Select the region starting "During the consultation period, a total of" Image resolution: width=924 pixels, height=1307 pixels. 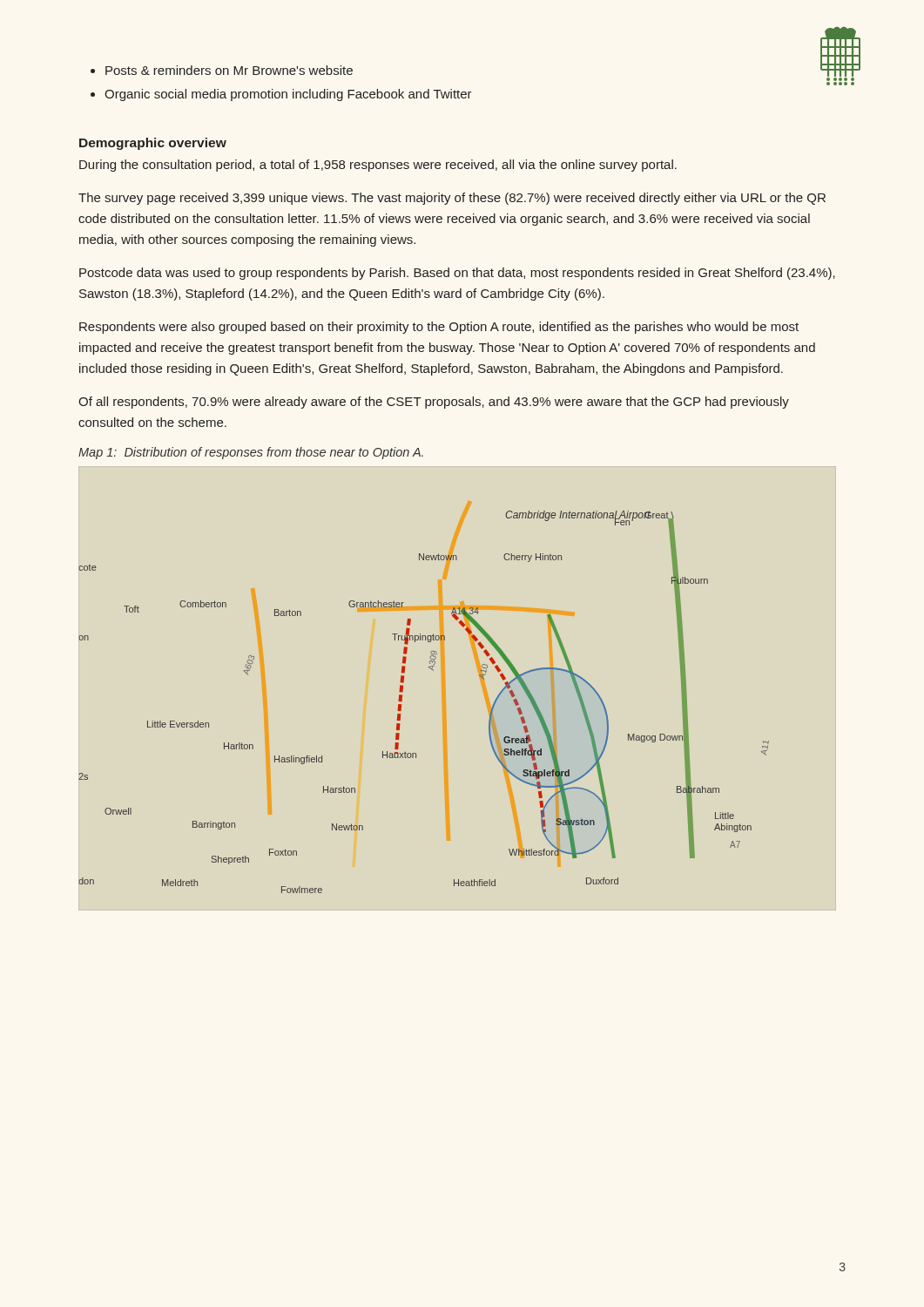[x=378, y=164]
